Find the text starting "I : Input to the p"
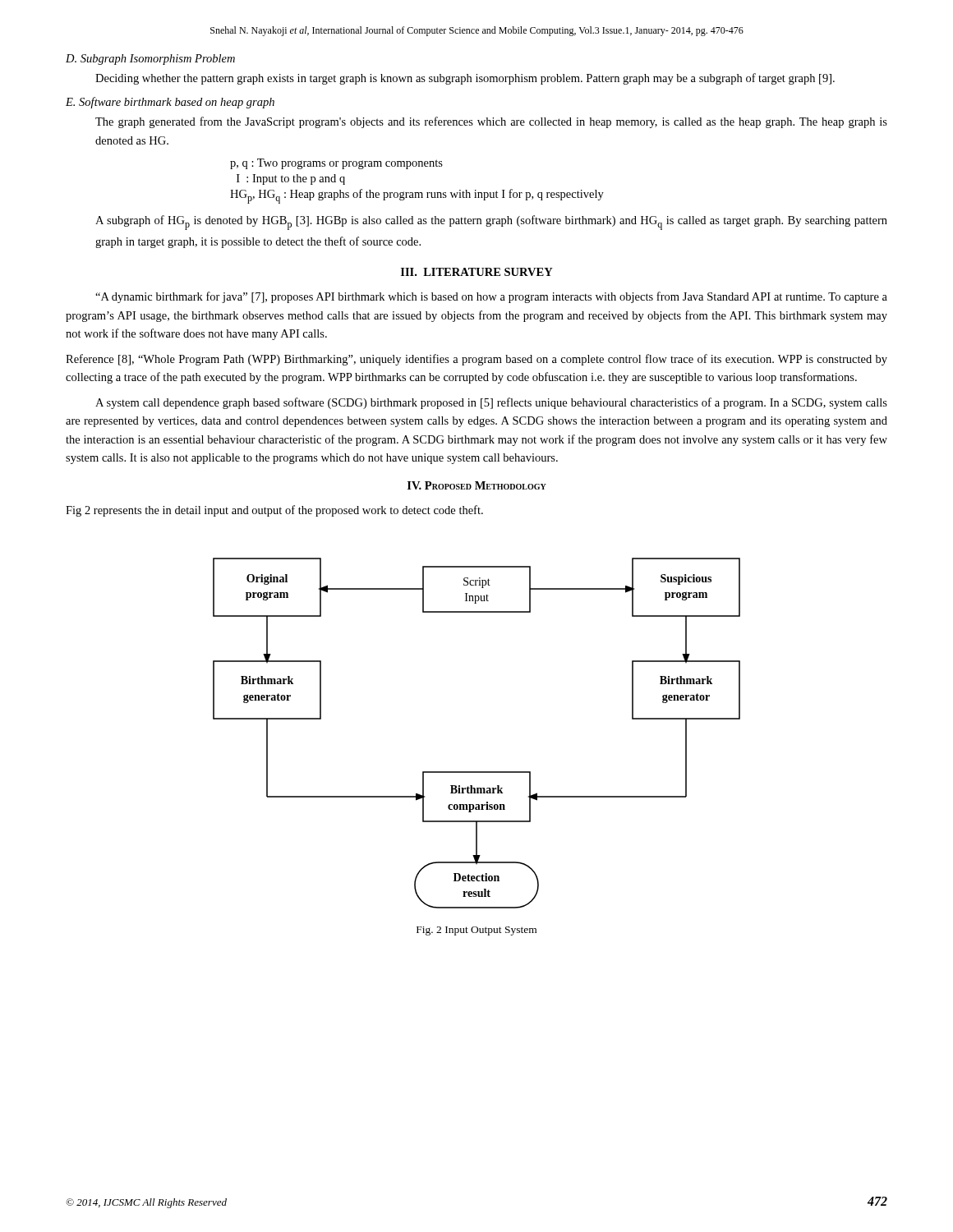 point(288,179)
